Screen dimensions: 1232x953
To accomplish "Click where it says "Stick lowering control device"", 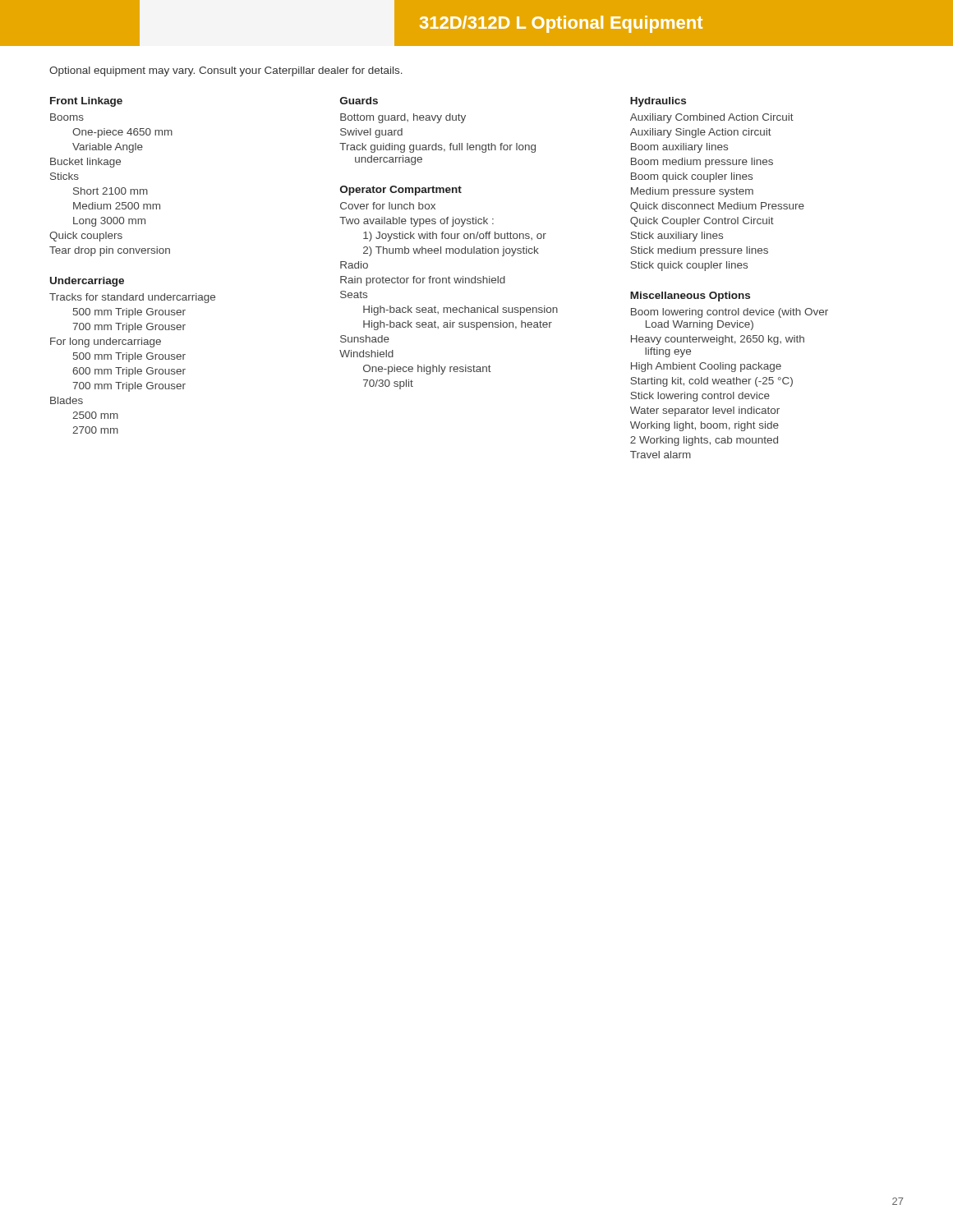I will coord(700,395).
